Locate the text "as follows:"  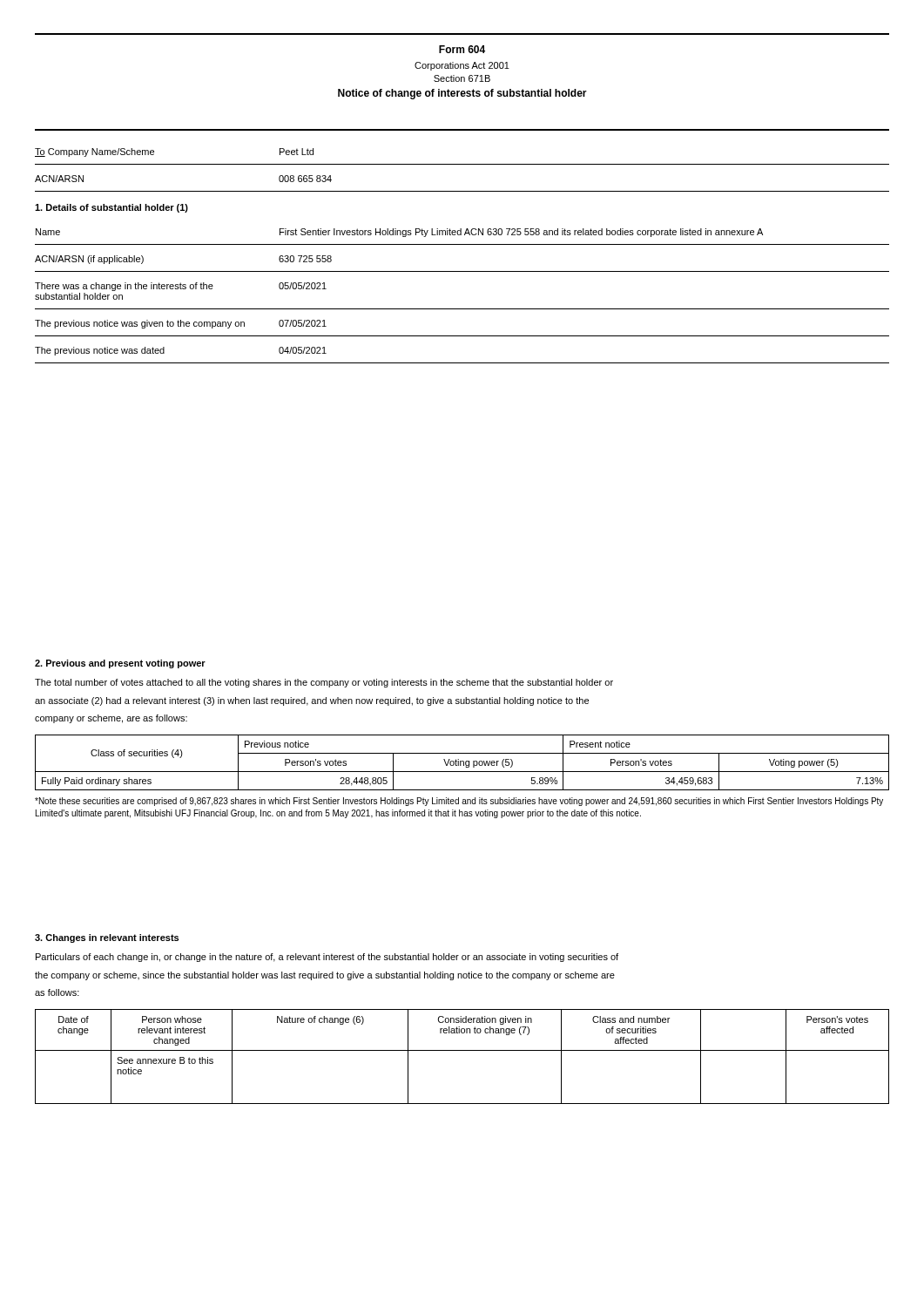pos(57,992)
